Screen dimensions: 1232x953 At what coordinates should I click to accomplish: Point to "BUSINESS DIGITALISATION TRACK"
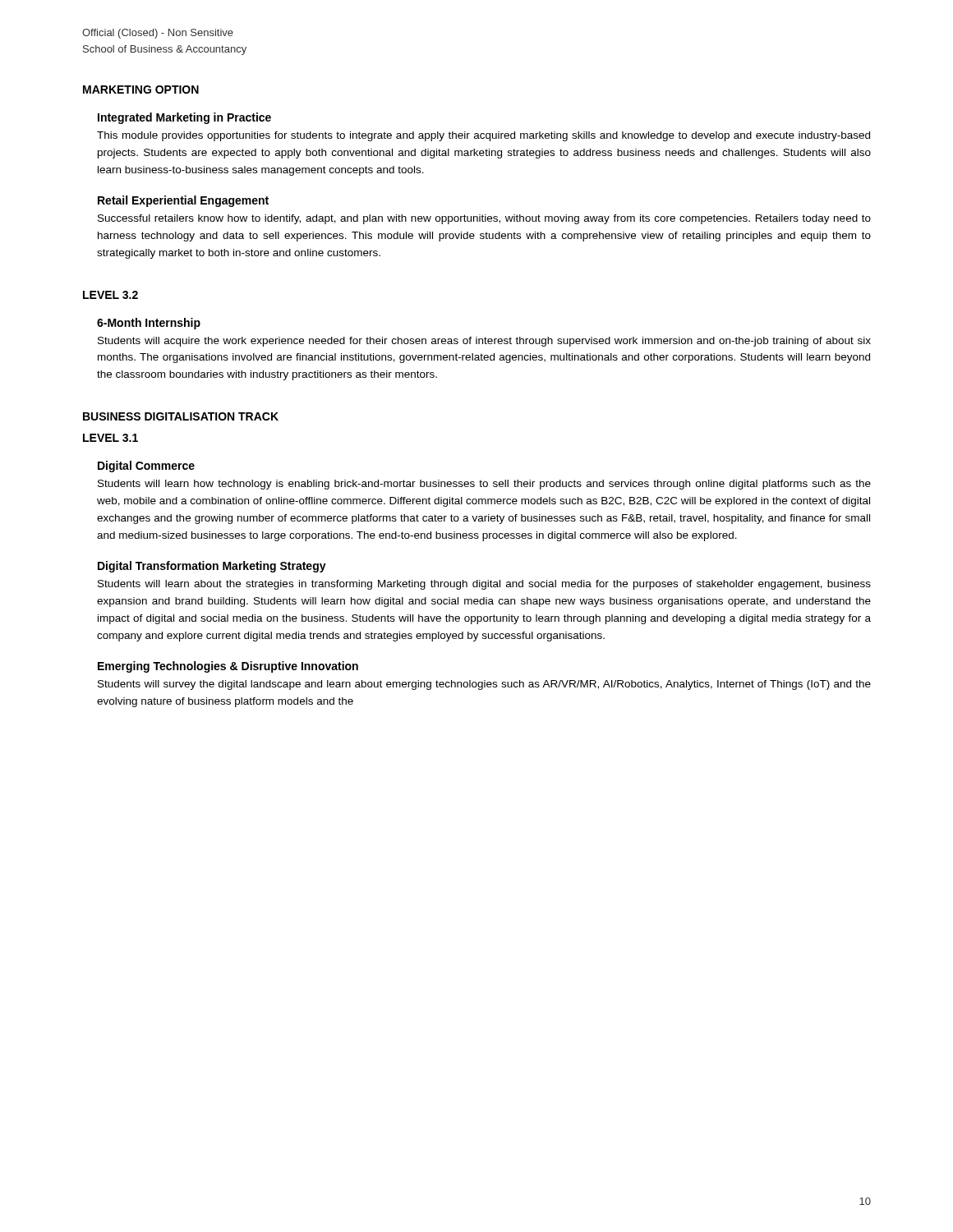tap(180, 417)
